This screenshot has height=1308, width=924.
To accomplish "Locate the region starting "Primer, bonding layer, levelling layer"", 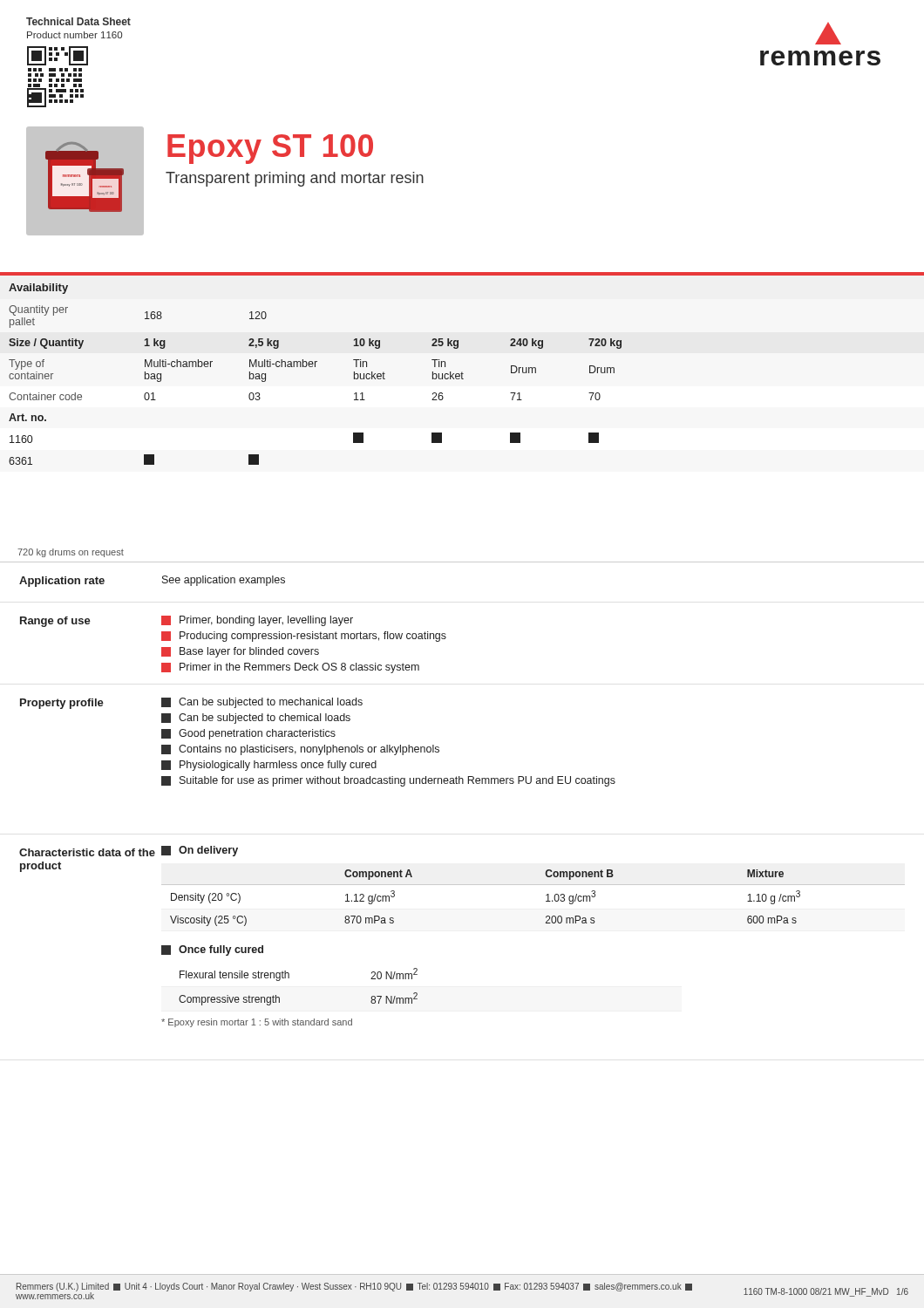I will 257,620.
